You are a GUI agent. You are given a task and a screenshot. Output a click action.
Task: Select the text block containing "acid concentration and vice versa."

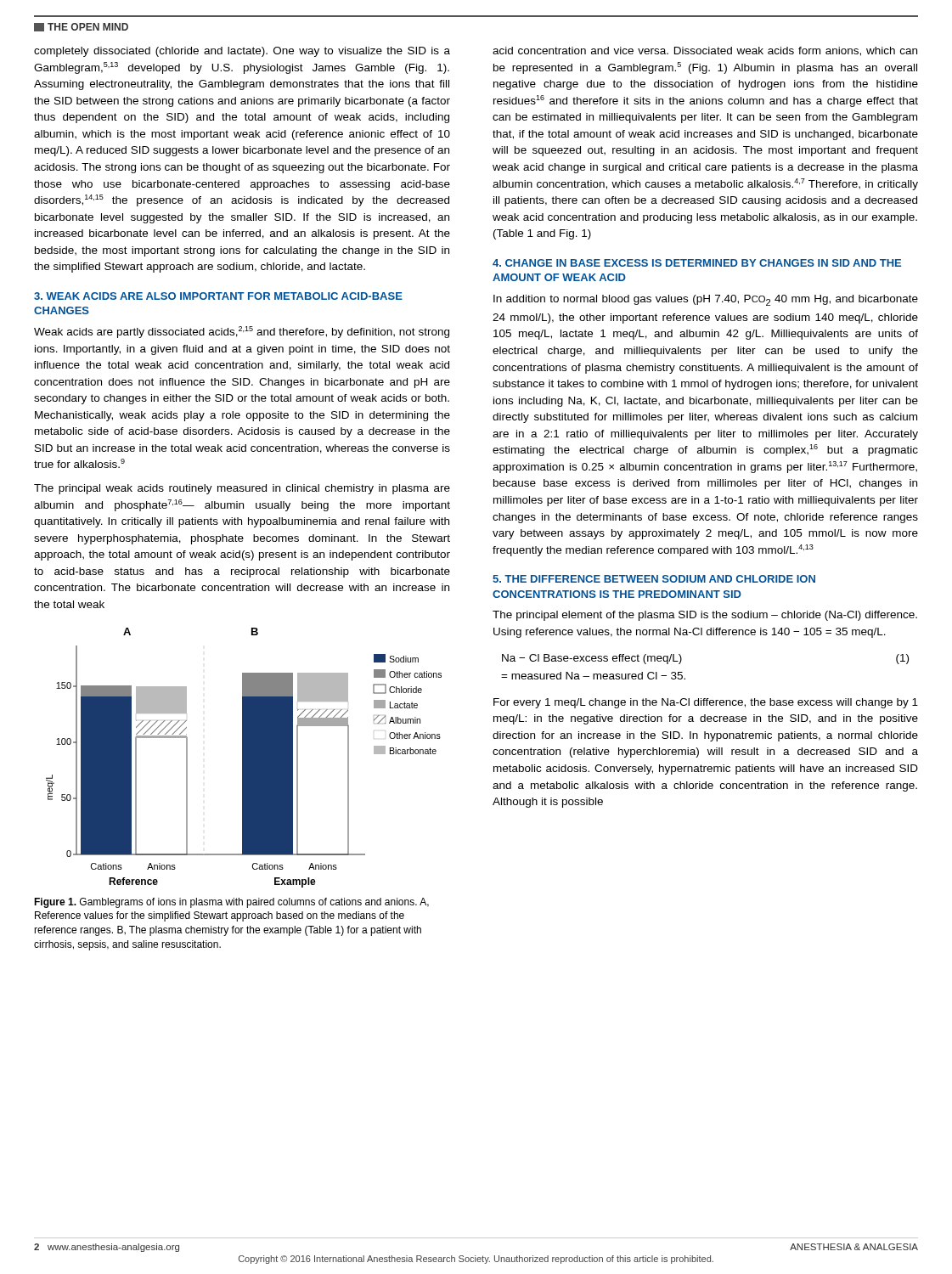pos(705,142)
